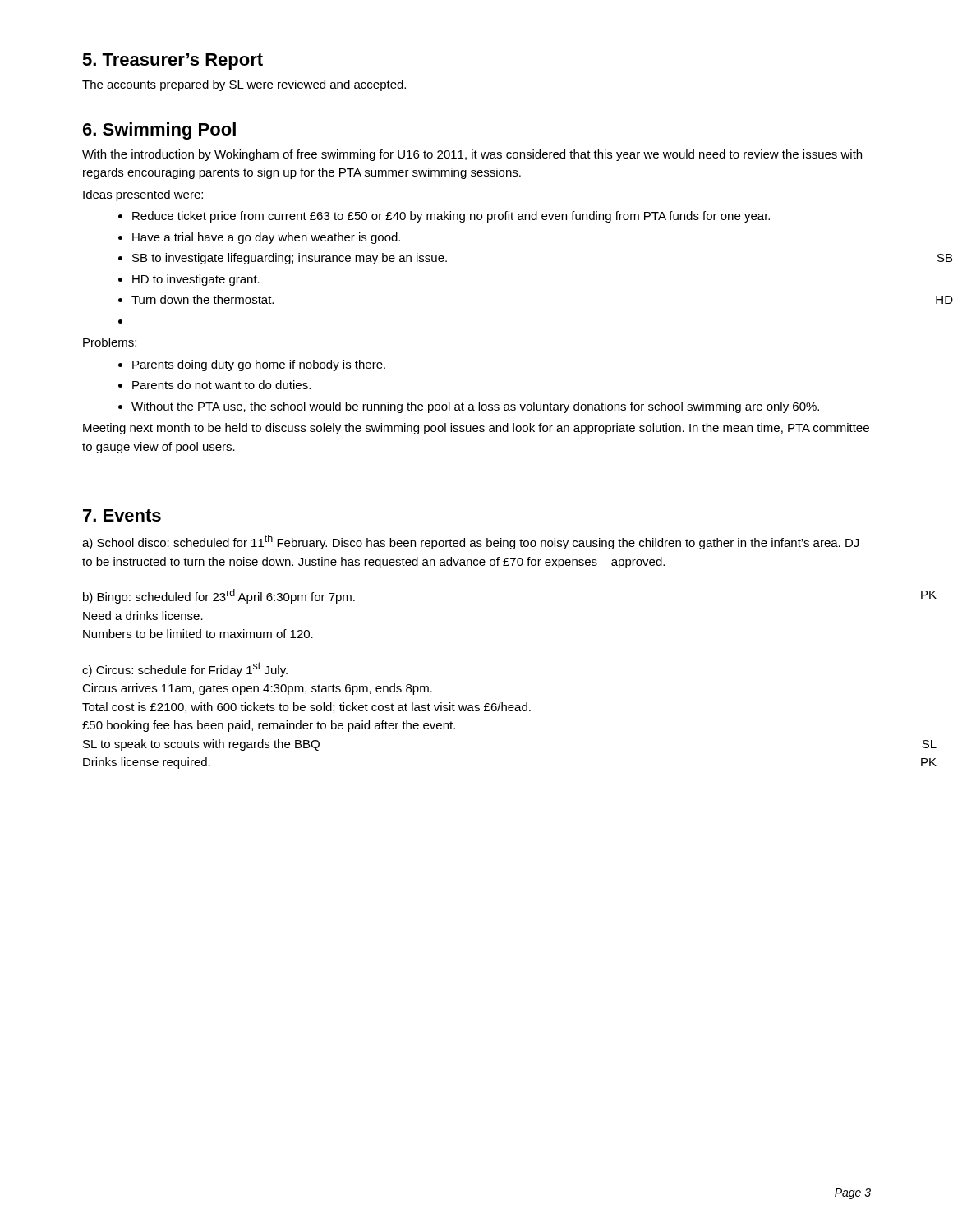This screenshot has width=953, height=1232.
Task: Point to the passage starting "Have a trial have"
Action: [x=266, y=237]
